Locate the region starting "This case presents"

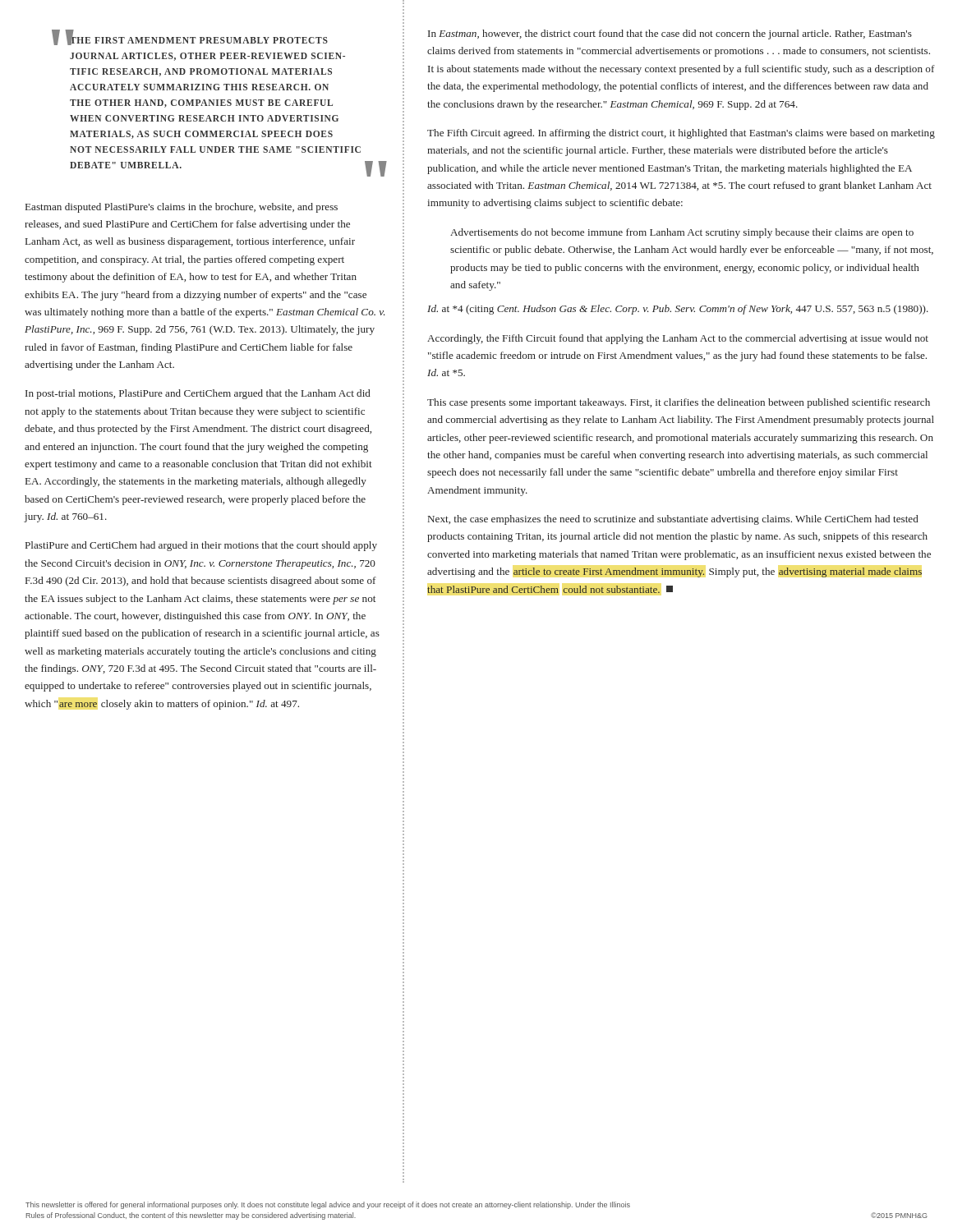(x=681, y=446)
